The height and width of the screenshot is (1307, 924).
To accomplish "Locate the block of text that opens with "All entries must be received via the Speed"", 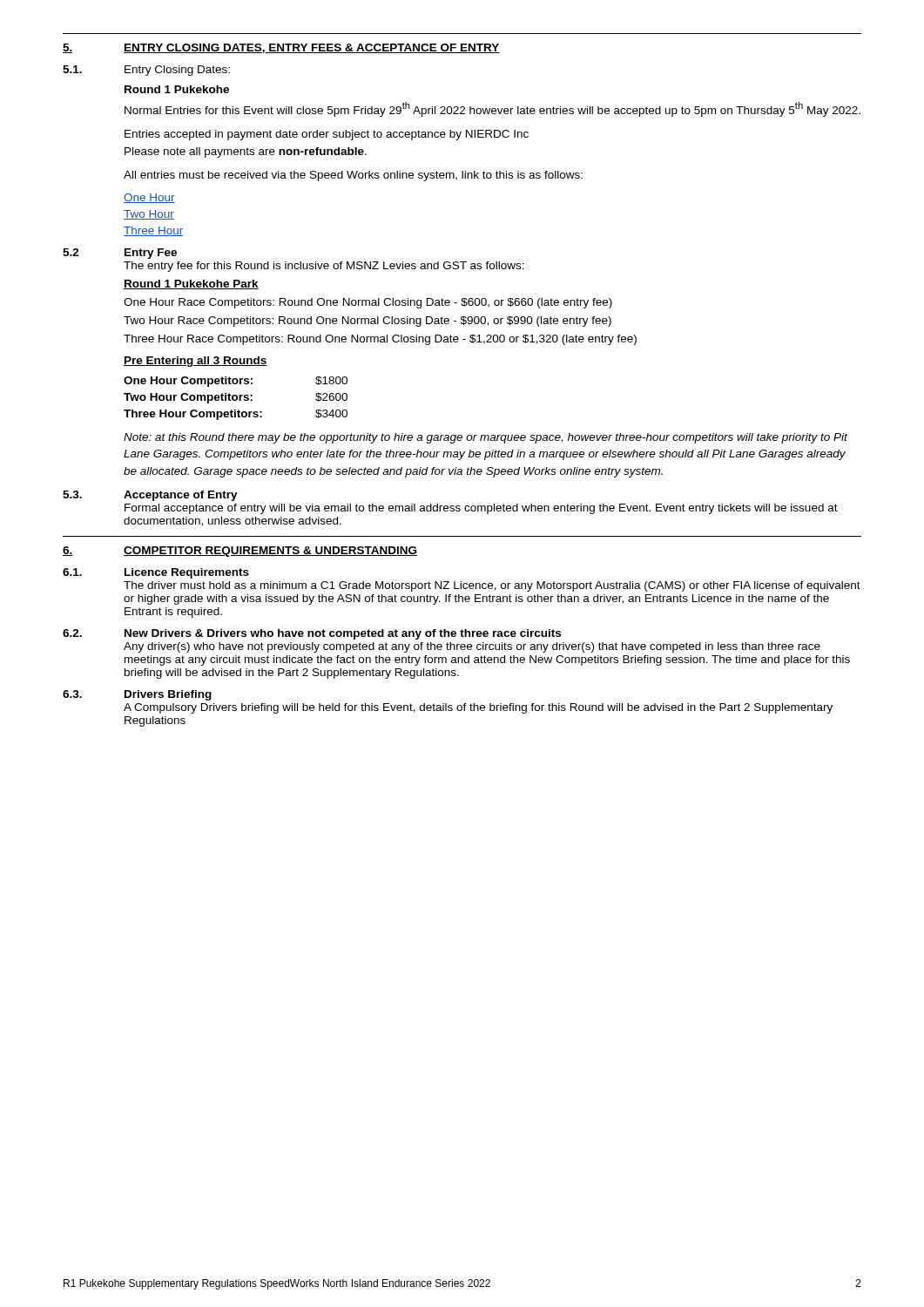I will tap(354, 175).
